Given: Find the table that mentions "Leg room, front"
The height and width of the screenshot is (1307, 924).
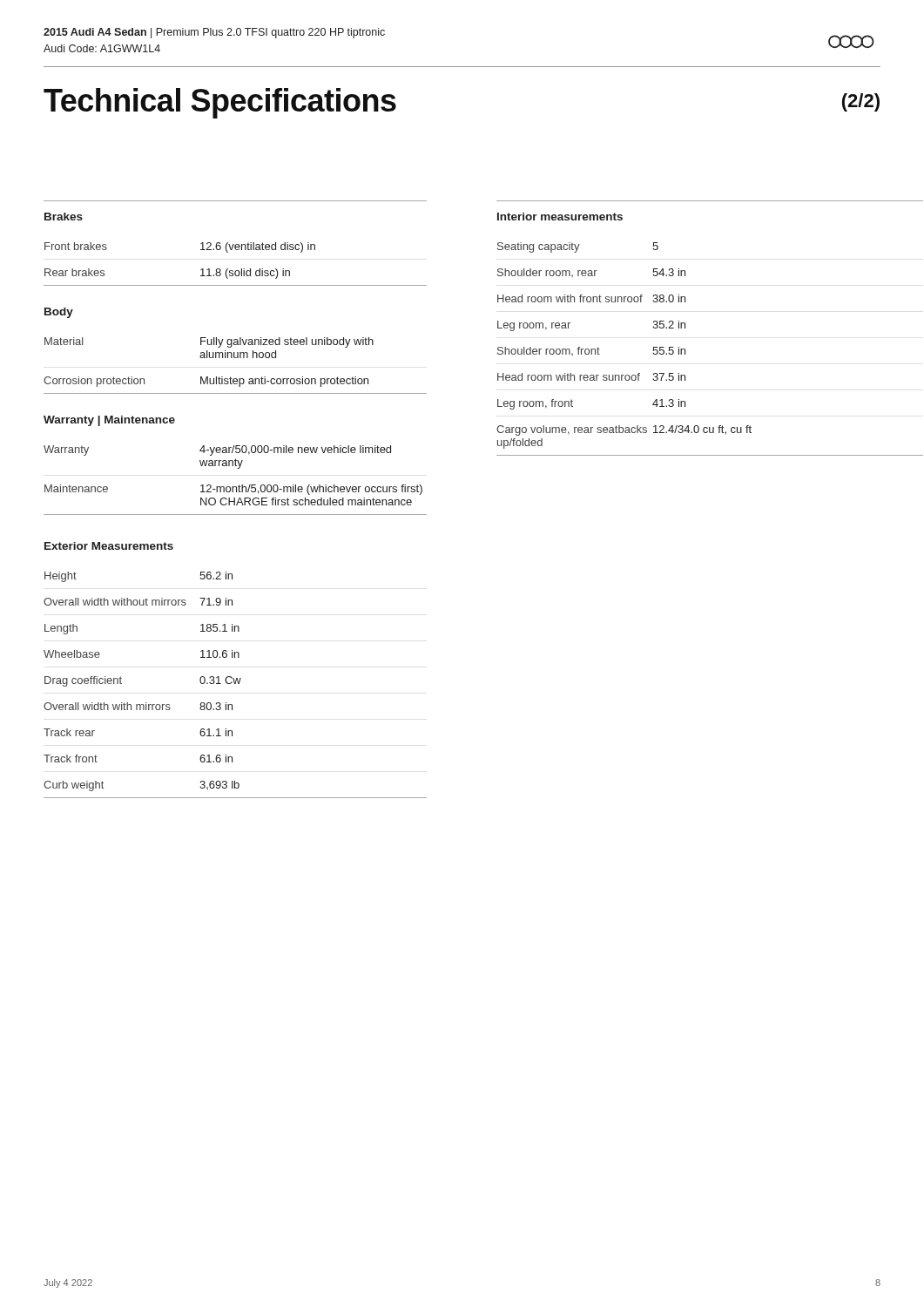Looking at the screenshot, I should tap(710, 345).
